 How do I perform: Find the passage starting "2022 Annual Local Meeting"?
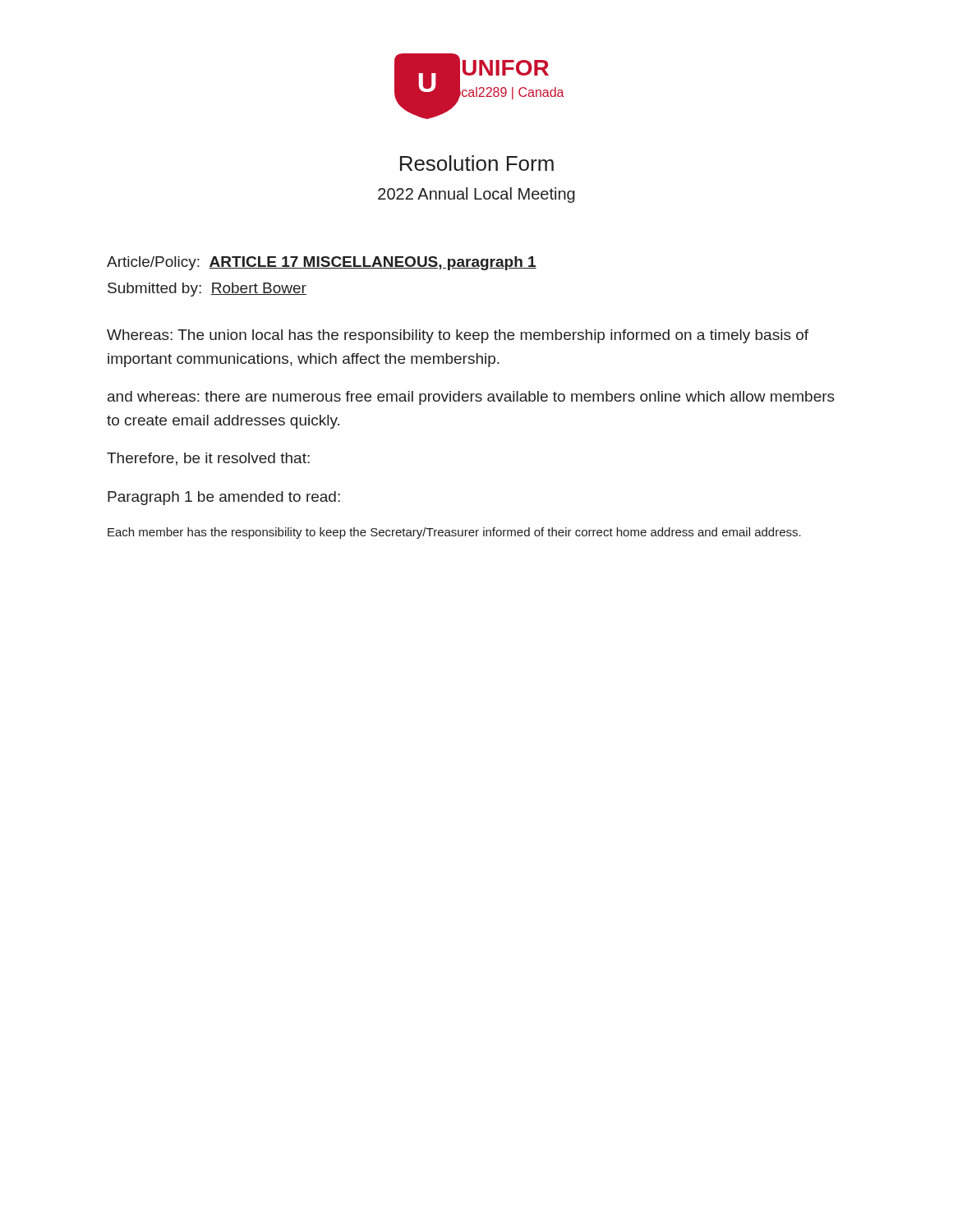pos(476,194)
